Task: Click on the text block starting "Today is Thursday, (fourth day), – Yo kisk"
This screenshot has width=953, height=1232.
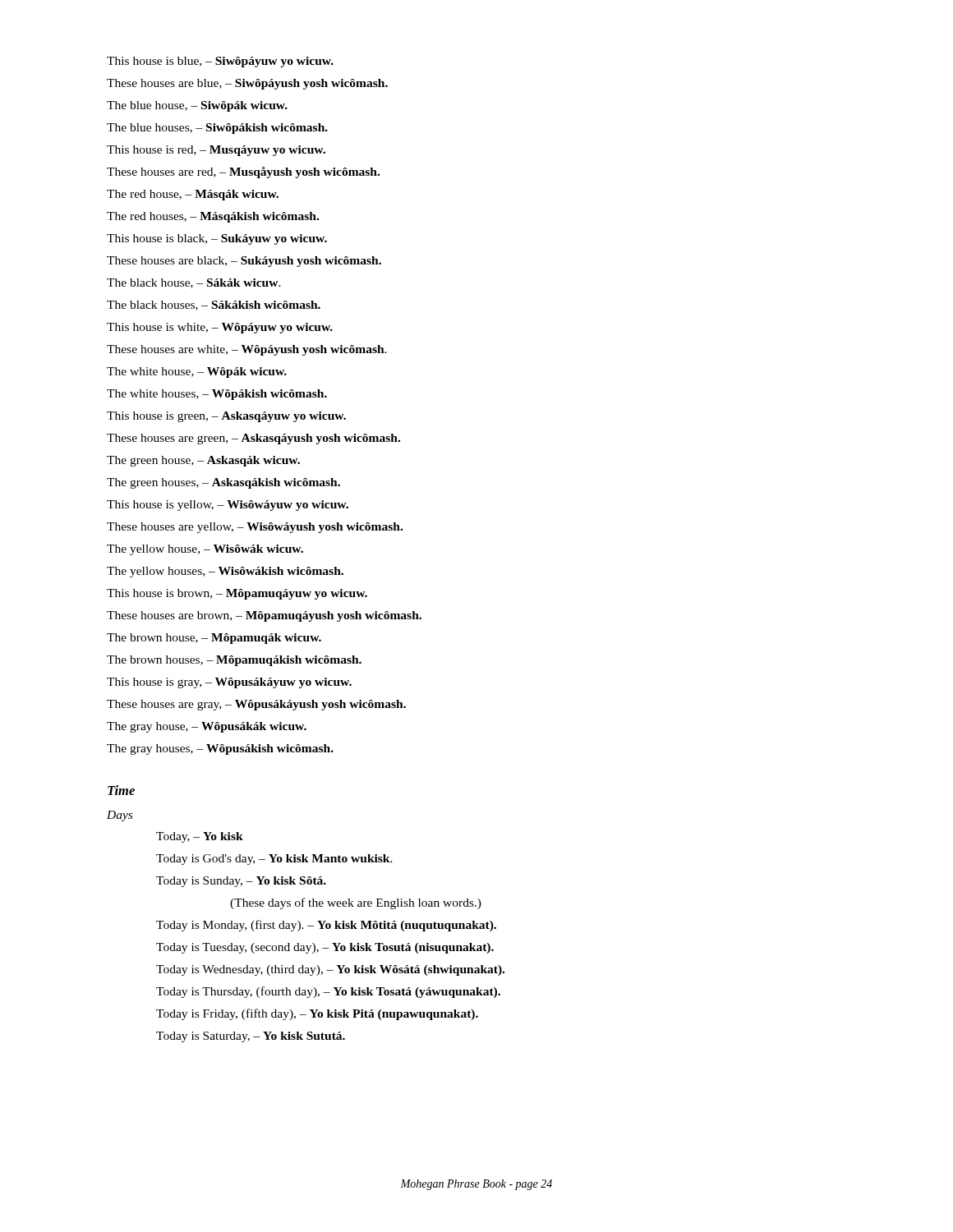Action: [x=485, y=991]
